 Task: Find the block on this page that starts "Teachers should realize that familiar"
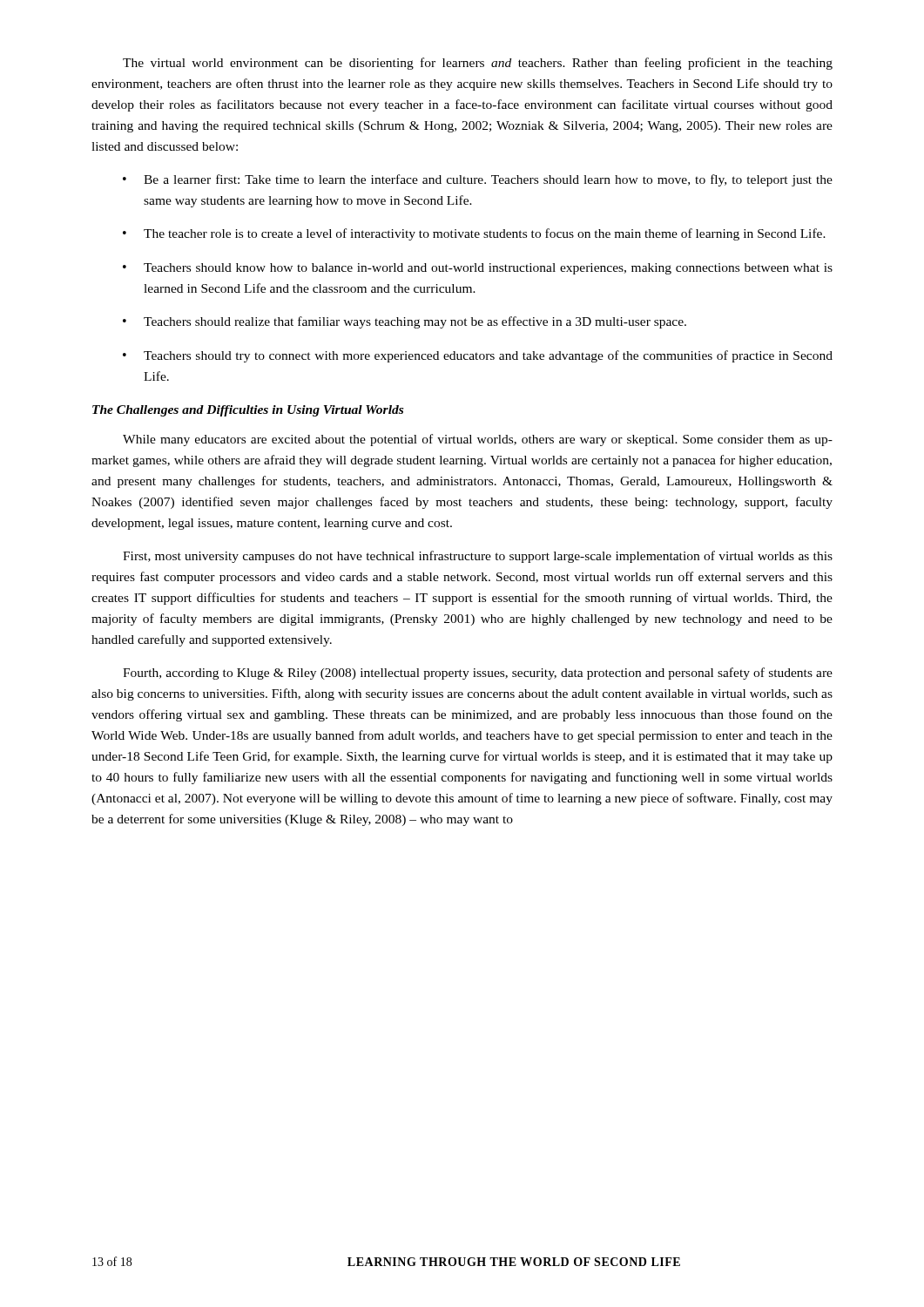coord(462,322)
